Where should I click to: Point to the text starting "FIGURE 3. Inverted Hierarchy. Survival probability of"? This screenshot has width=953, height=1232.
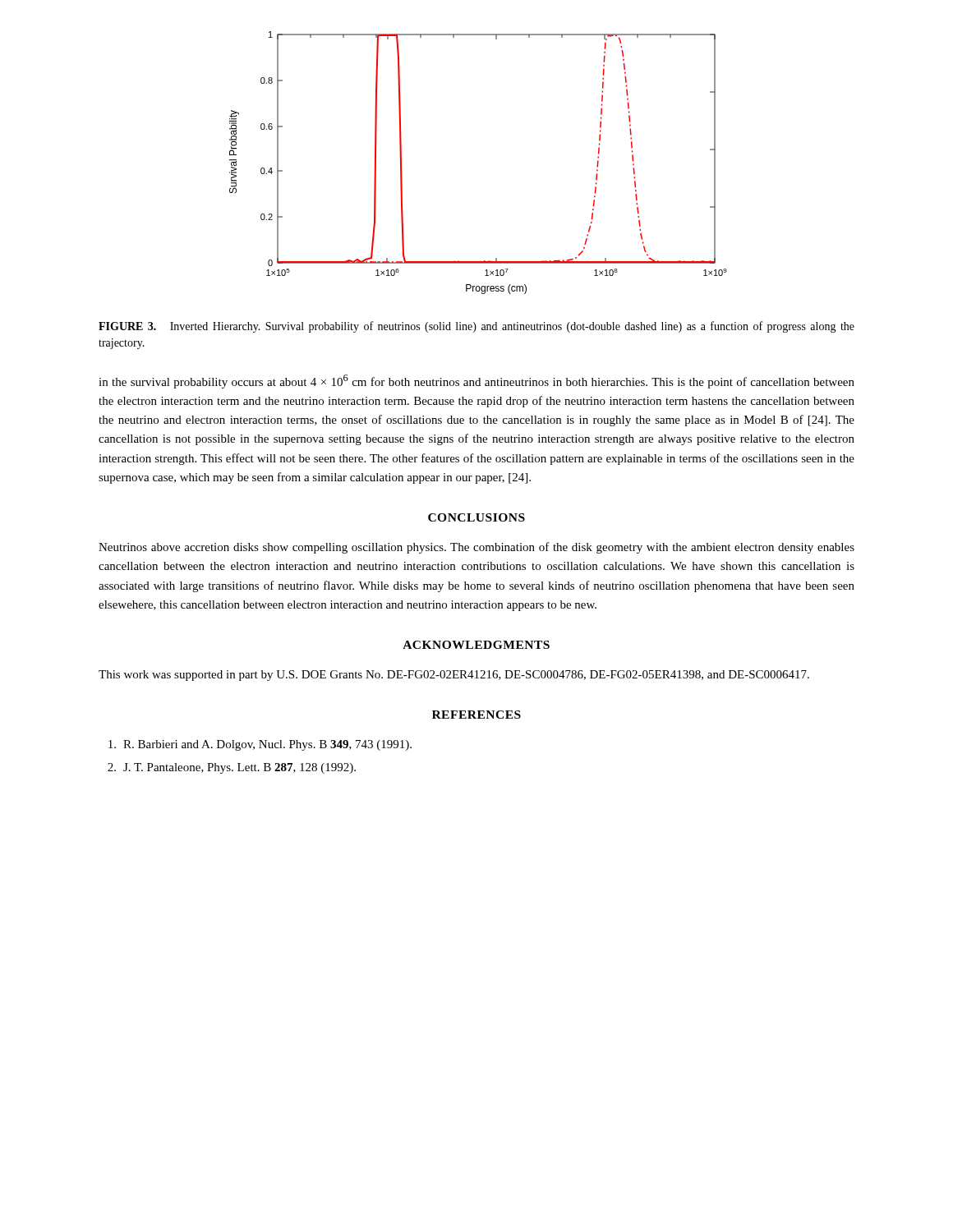coord(476,335)
